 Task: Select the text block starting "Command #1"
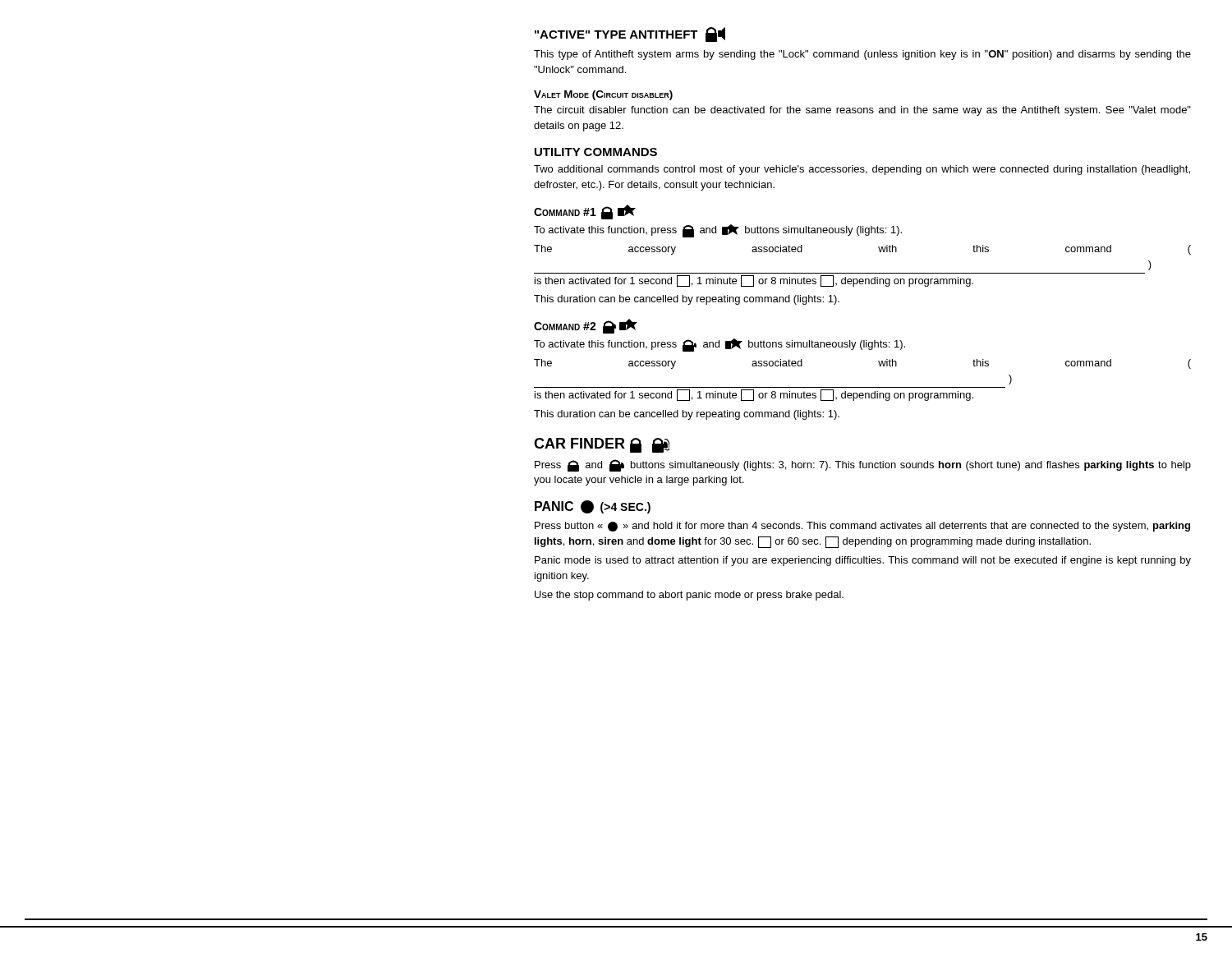585,212
